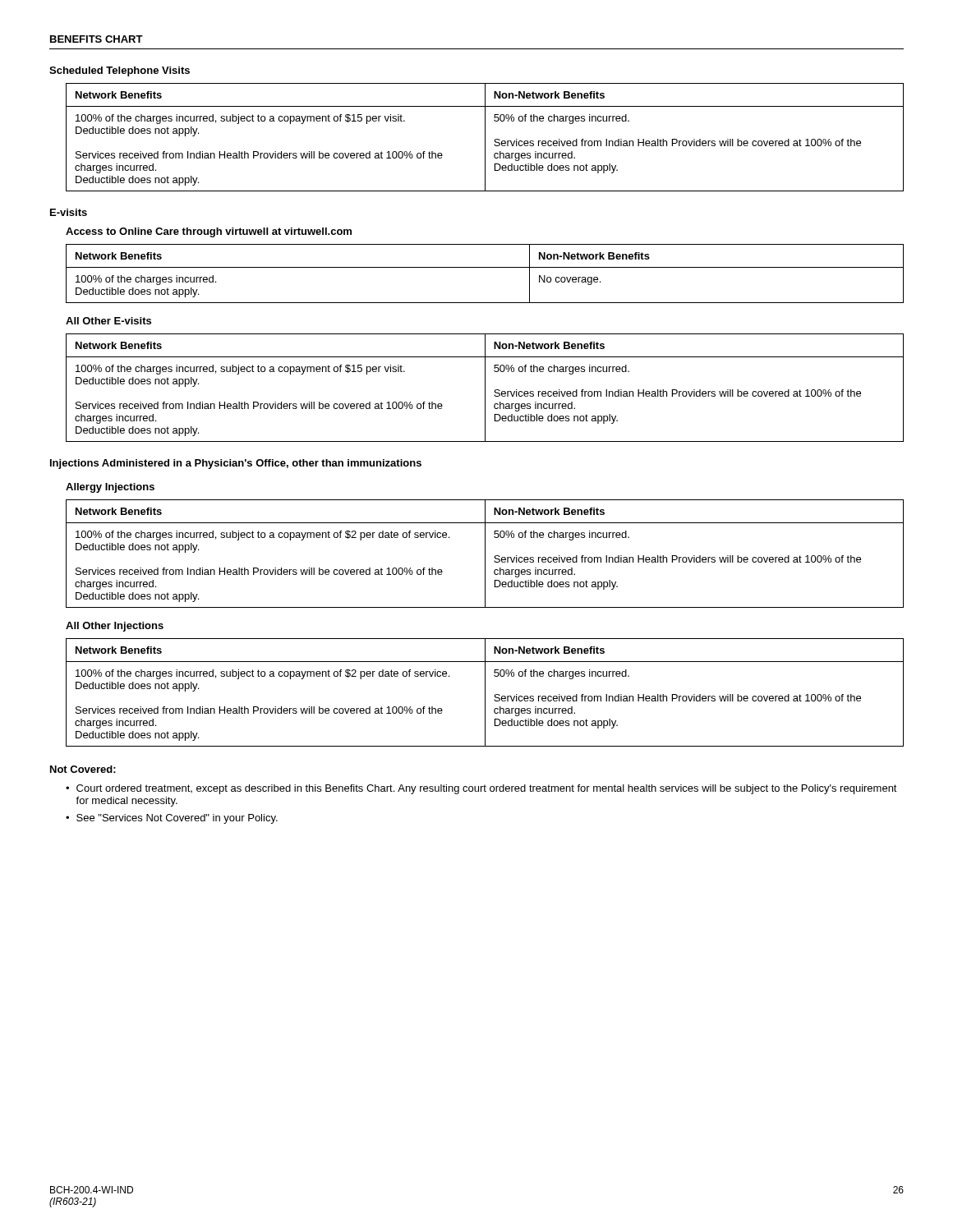Click on the region starting "Access to Online"
Screen dimensions: 1232x953
209,231
